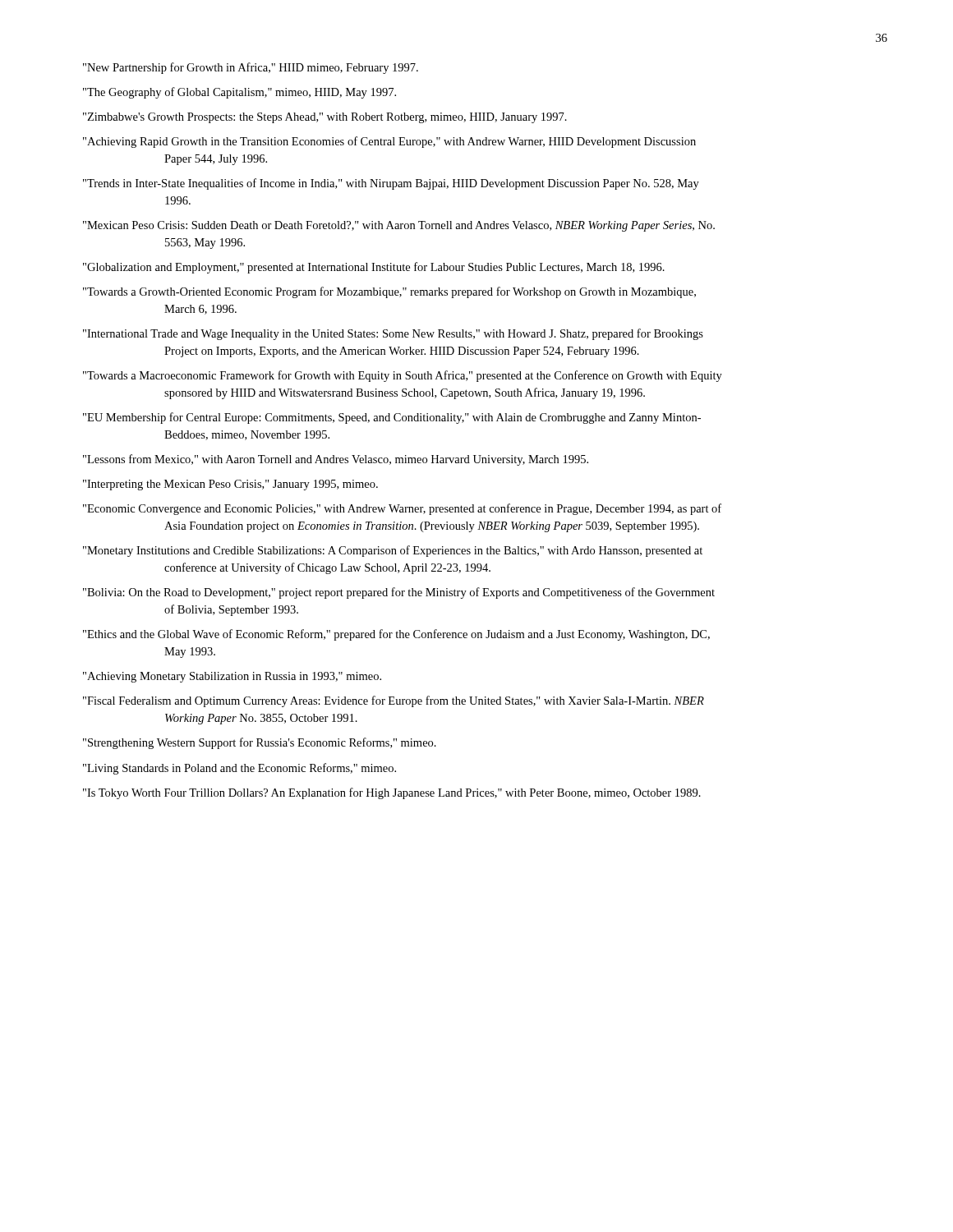The width and height of the screenshot is (953, 1232).
Task: Locate the block of text that opens with ""Ethics and the Global Wave"
Action: [x=485, y=644]
